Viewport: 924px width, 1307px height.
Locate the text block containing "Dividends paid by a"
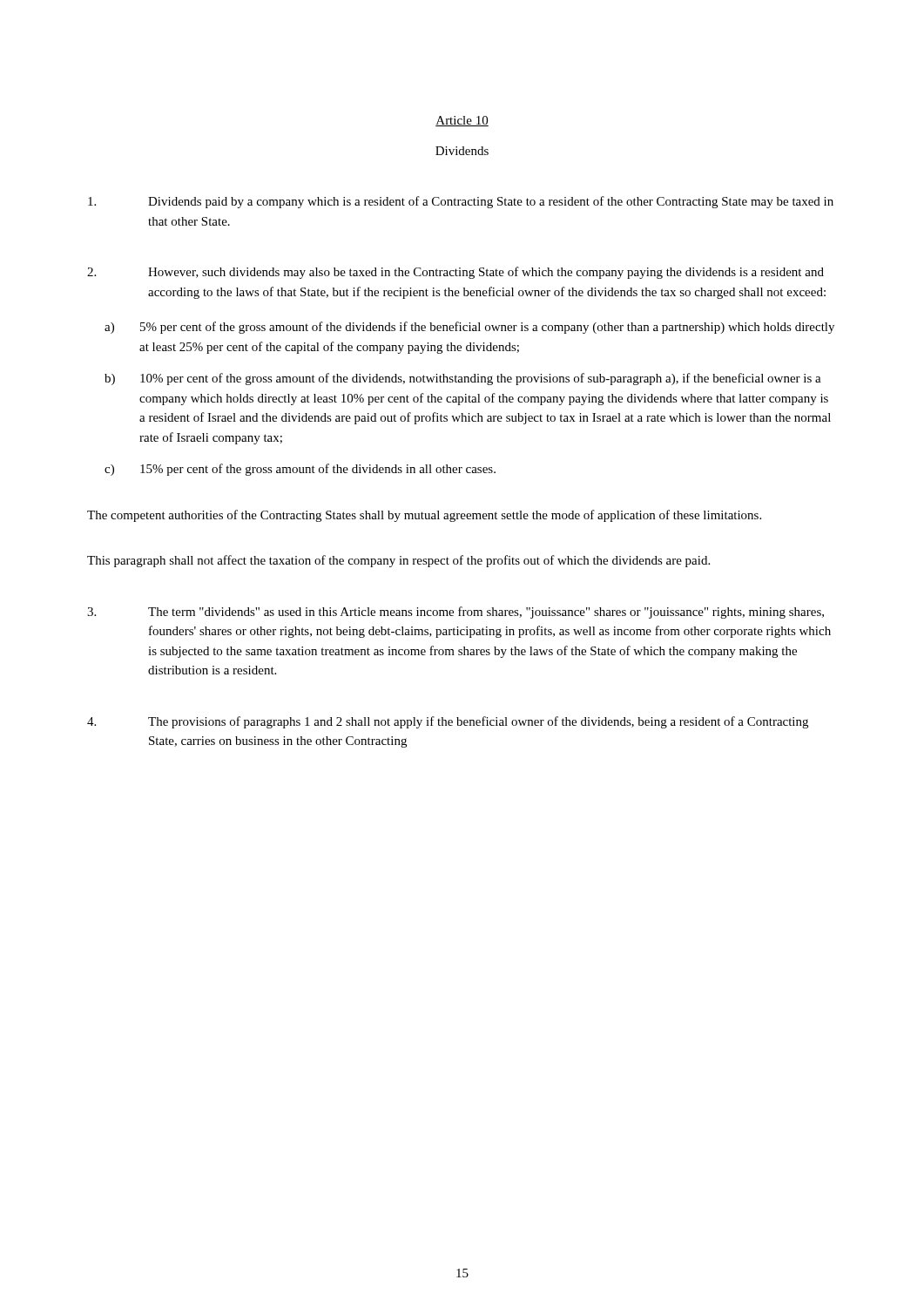(x=462, y=211)
